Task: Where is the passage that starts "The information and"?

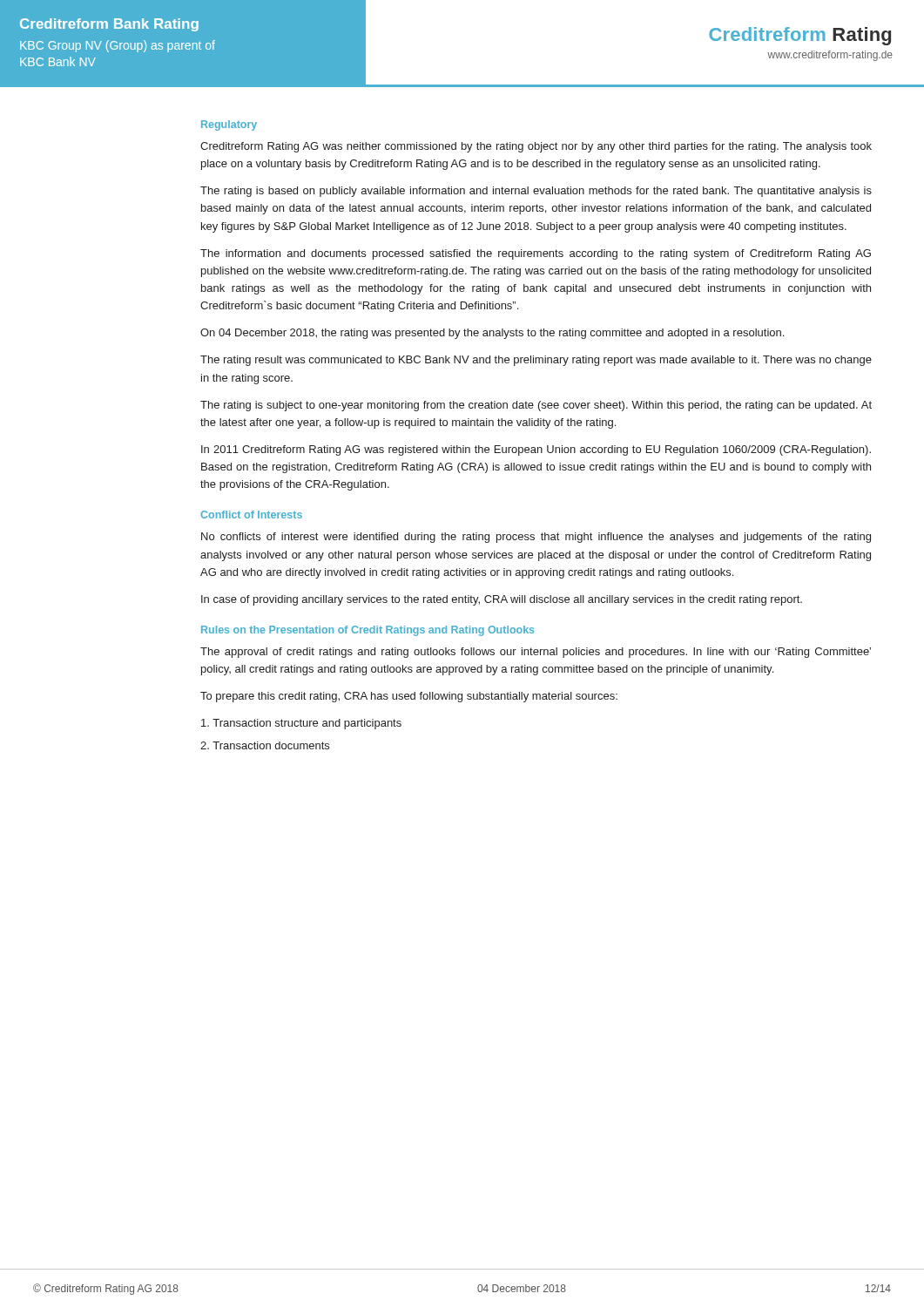Action: (x=536, y=279)
